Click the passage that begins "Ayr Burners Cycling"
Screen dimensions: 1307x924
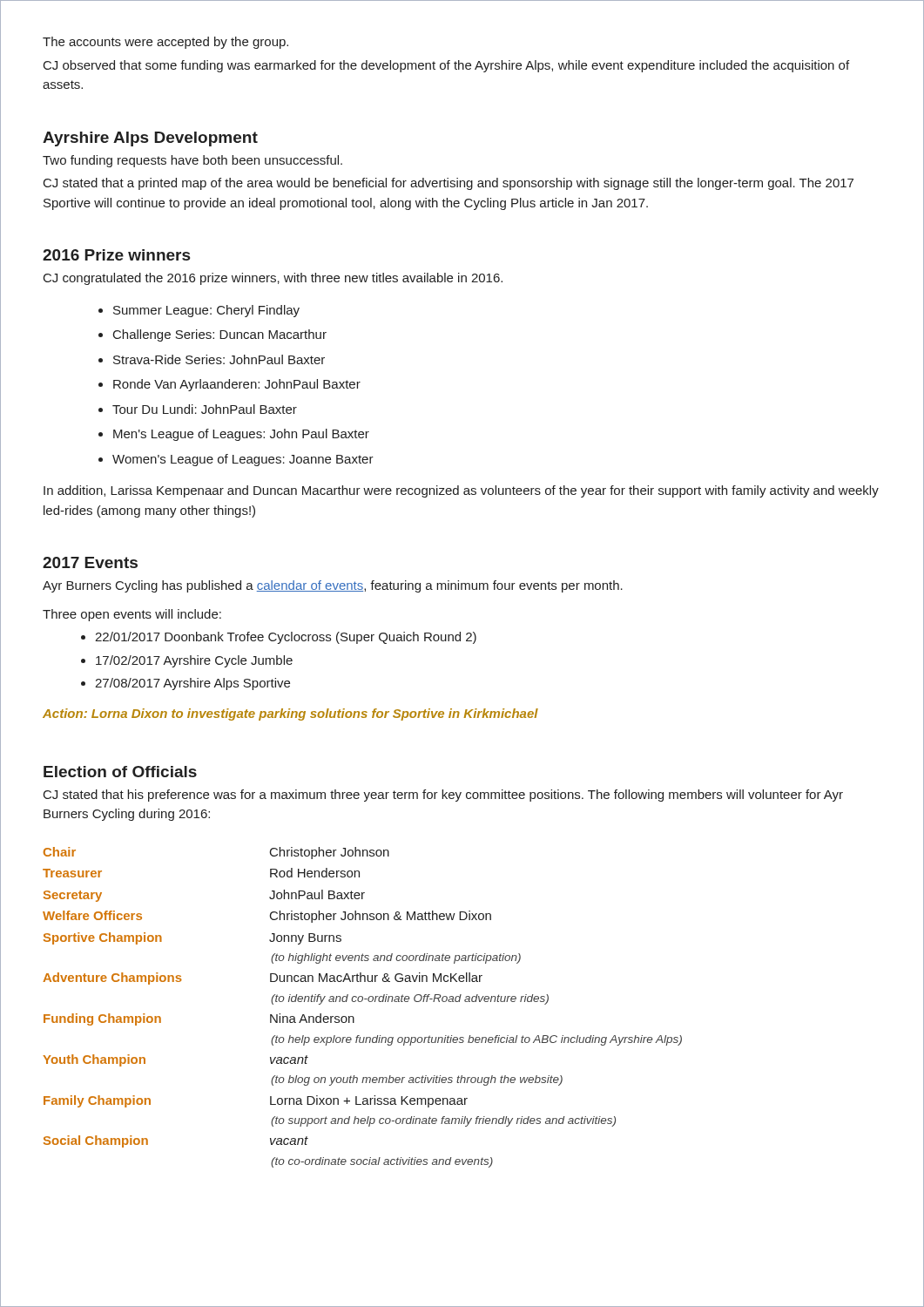tap(333, 585)
